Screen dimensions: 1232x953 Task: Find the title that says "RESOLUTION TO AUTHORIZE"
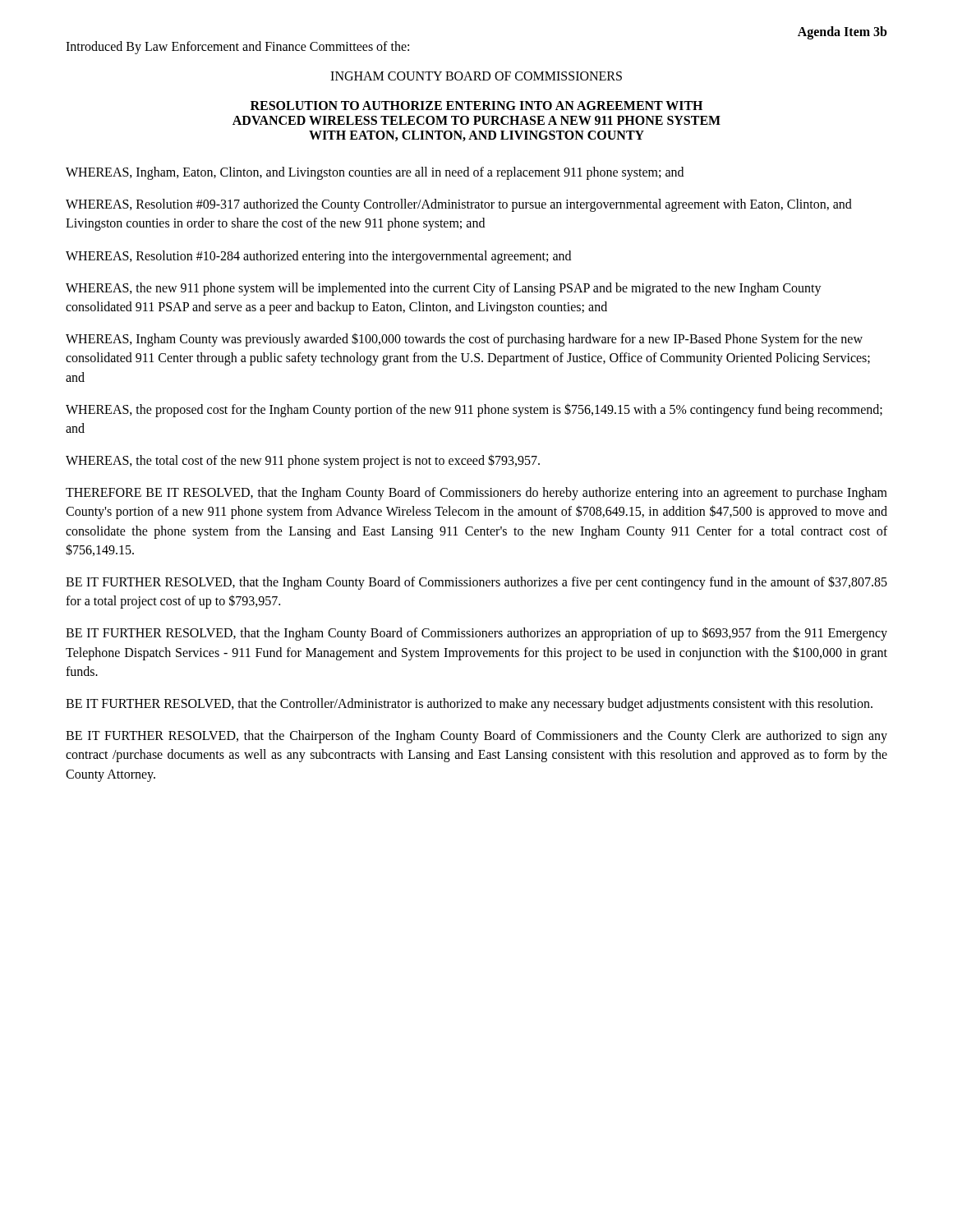pyautogui.click(x=476, y=120)
